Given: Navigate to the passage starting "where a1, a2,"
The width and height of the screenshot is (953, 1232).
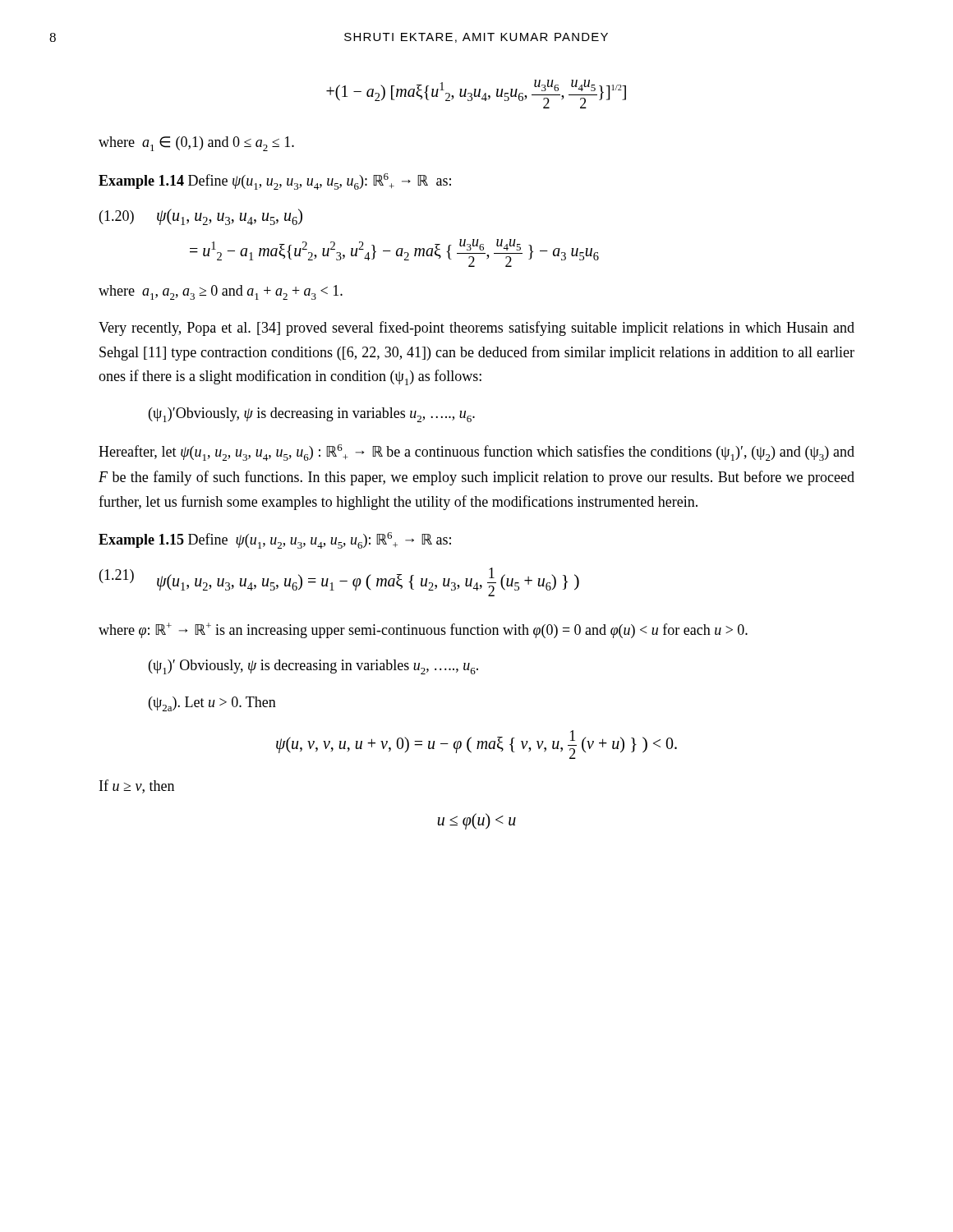Looking at the screenshot, I should pos(221,292).
